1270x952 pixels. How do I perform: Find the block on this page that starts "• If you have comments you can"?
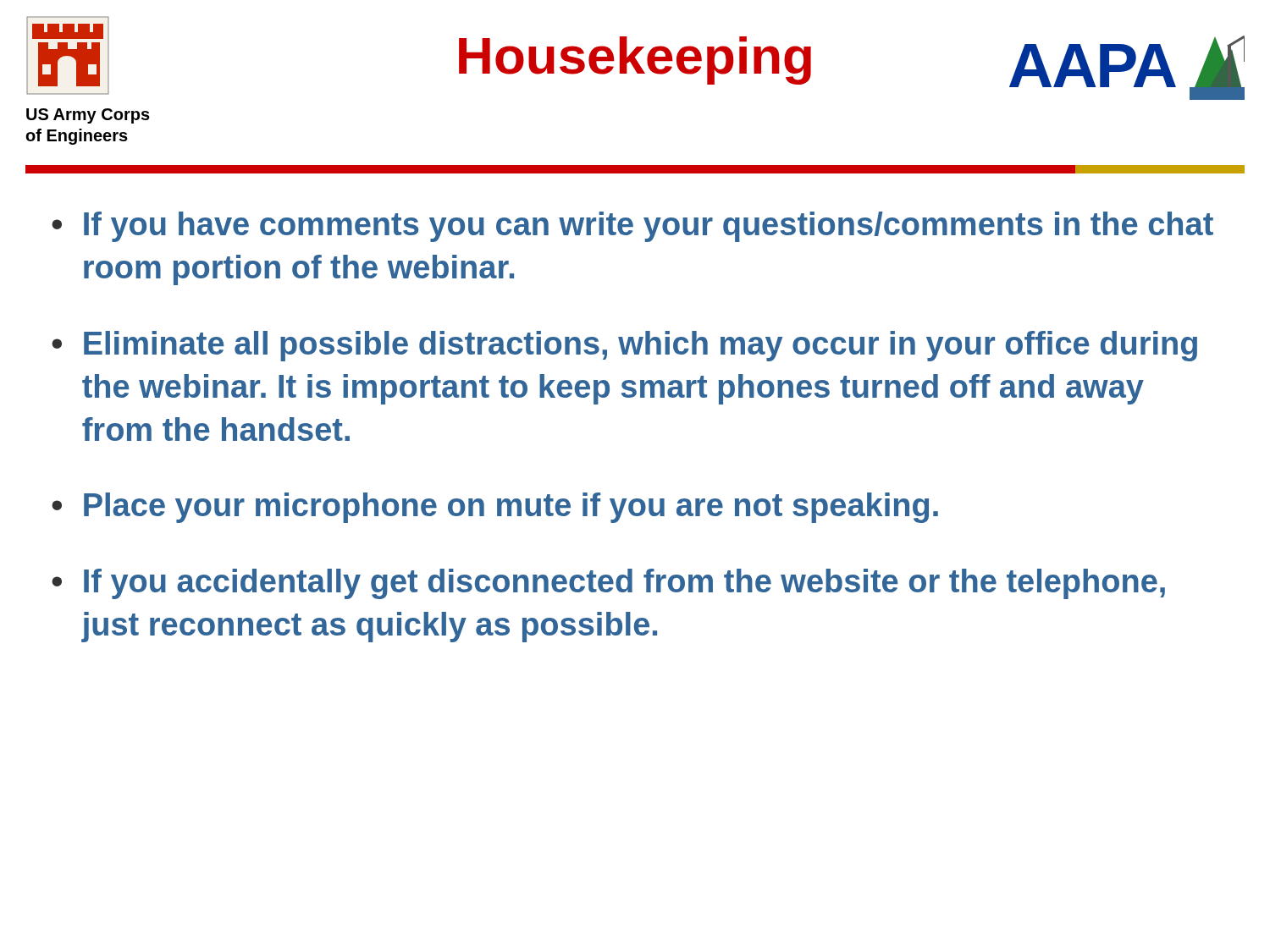635,246
